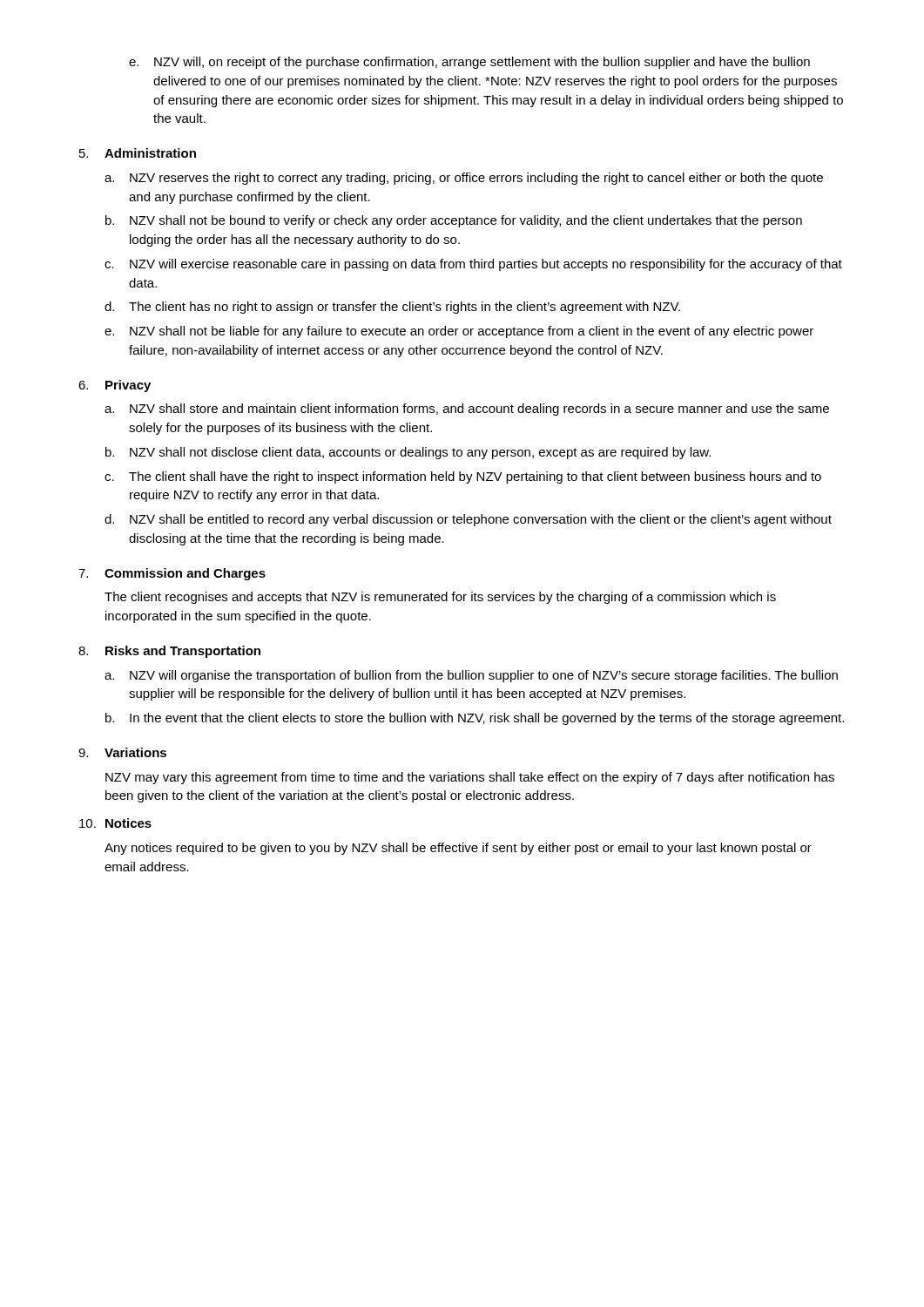
Task: Select the text block with the text "Any notices required to be given to"
Action: click(458, 857)
